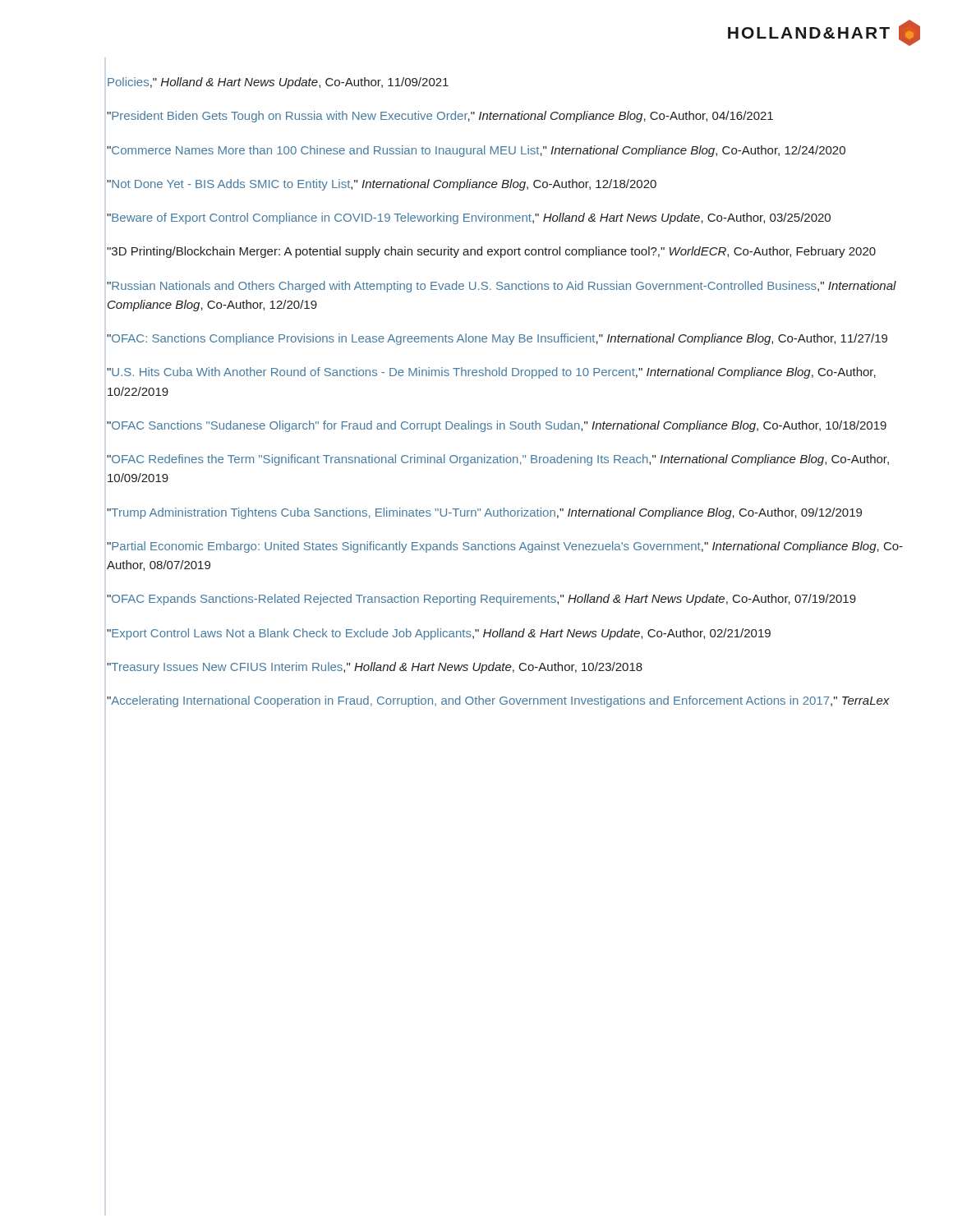Locate the list item with the text ""Beware of Export"
953x1232 pixels.
469,217
